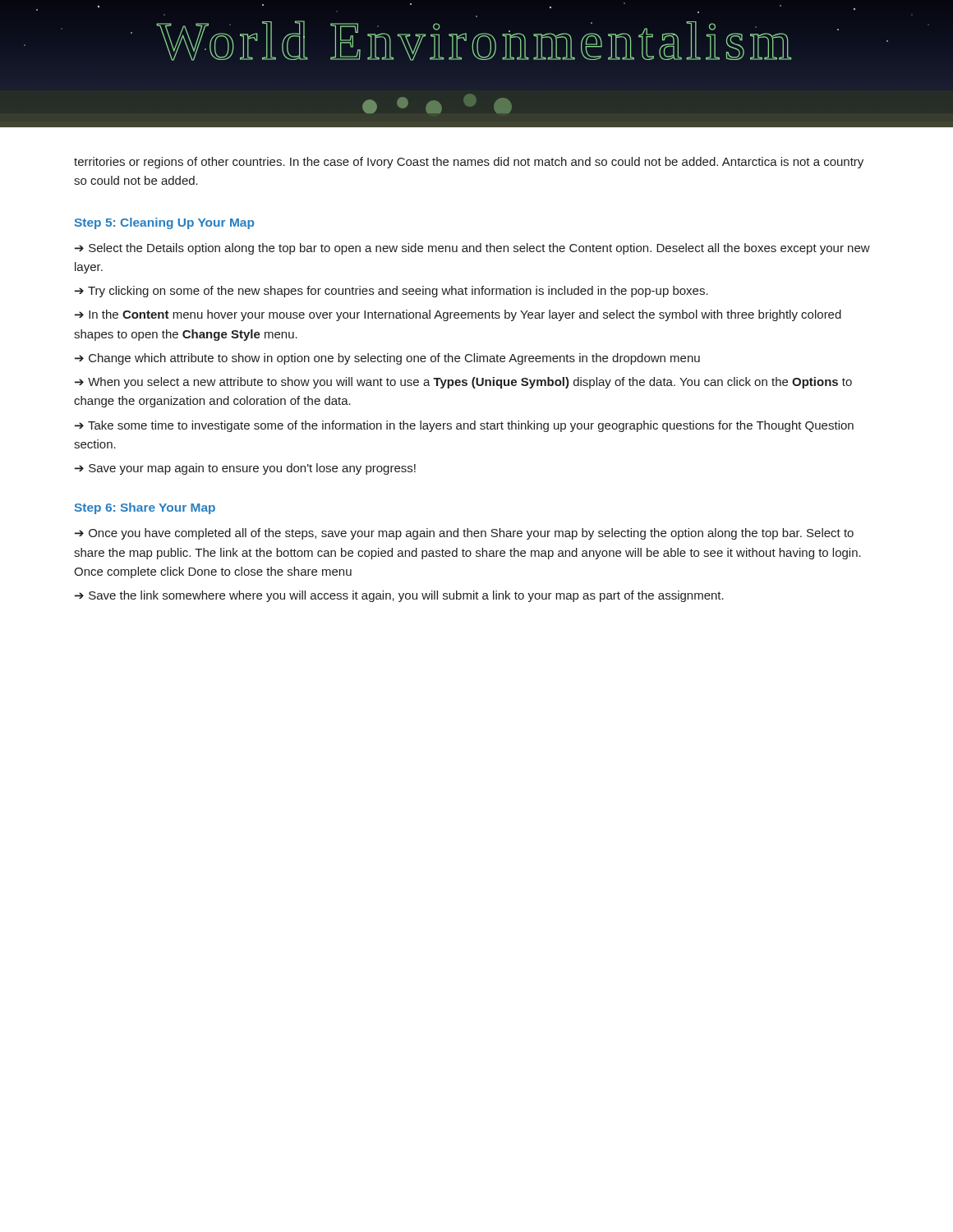Point to the block beginning "➔ Select the Details option"
Viewport: 953px width, 1232px height.
click(x=472, y=257)
